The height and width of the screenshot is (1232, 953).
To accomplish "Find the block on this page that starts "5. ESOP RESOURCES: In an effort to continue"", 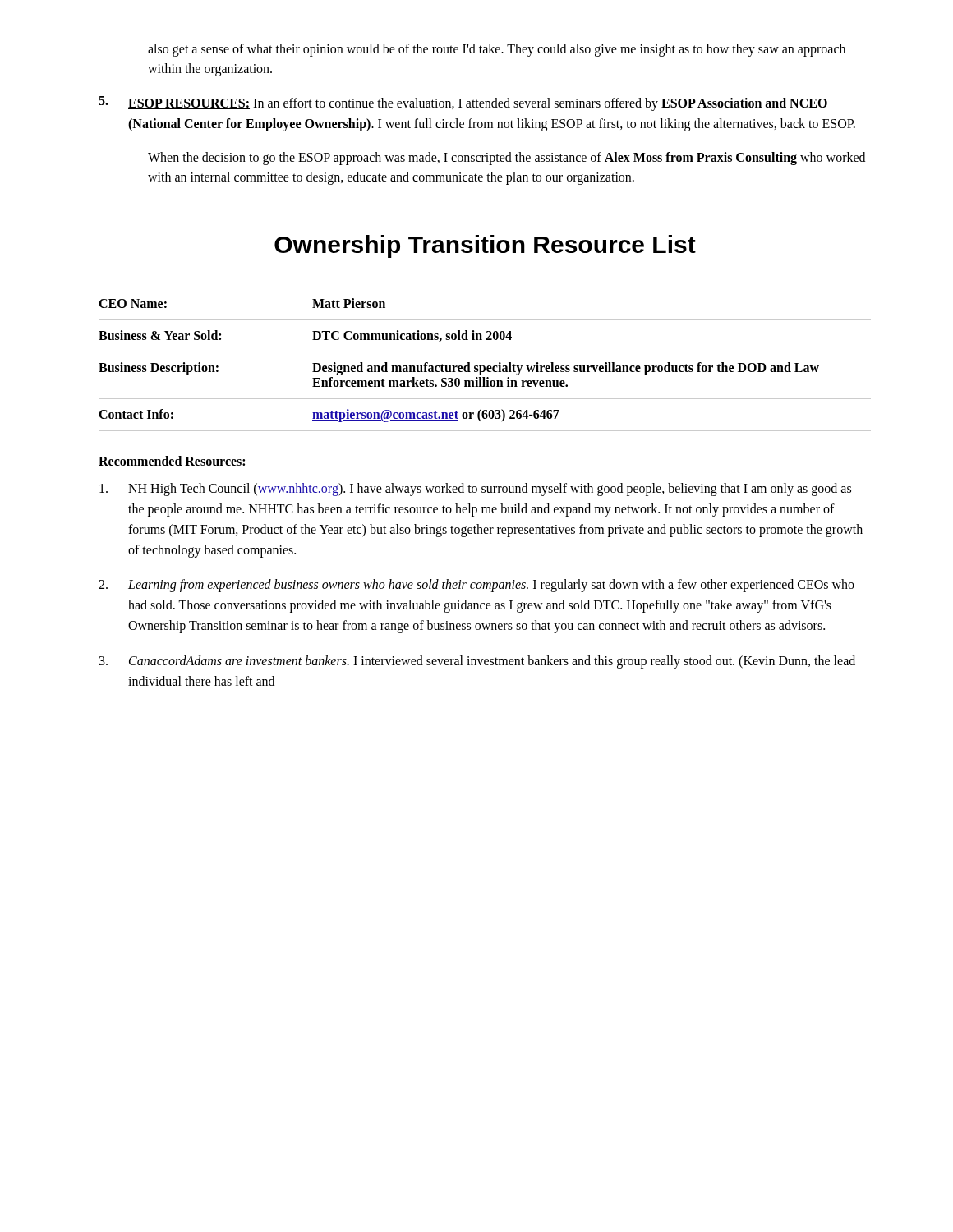I will (485, 114).
